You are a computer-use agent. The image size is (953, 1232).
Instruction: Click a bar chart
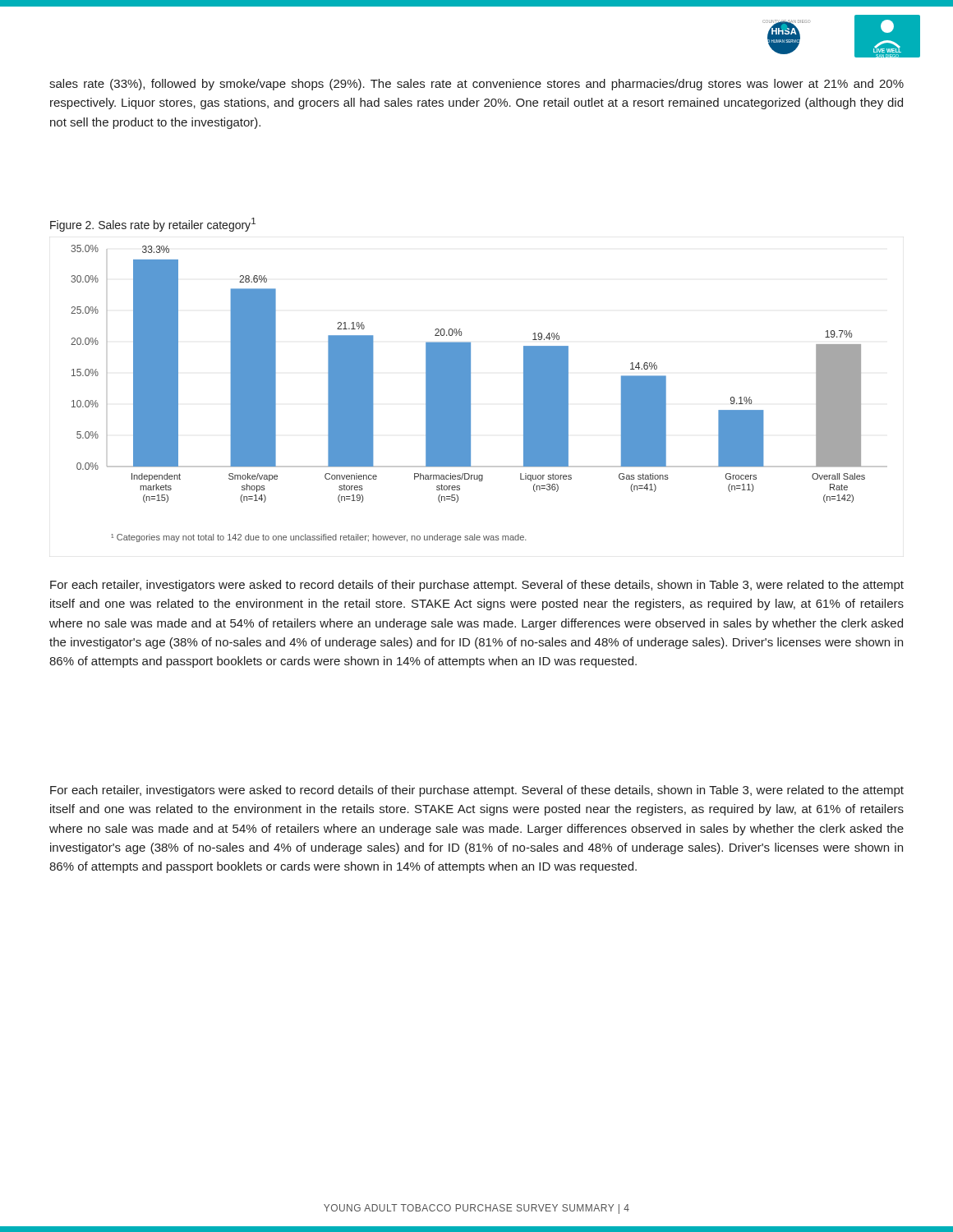tap(476, 397)
